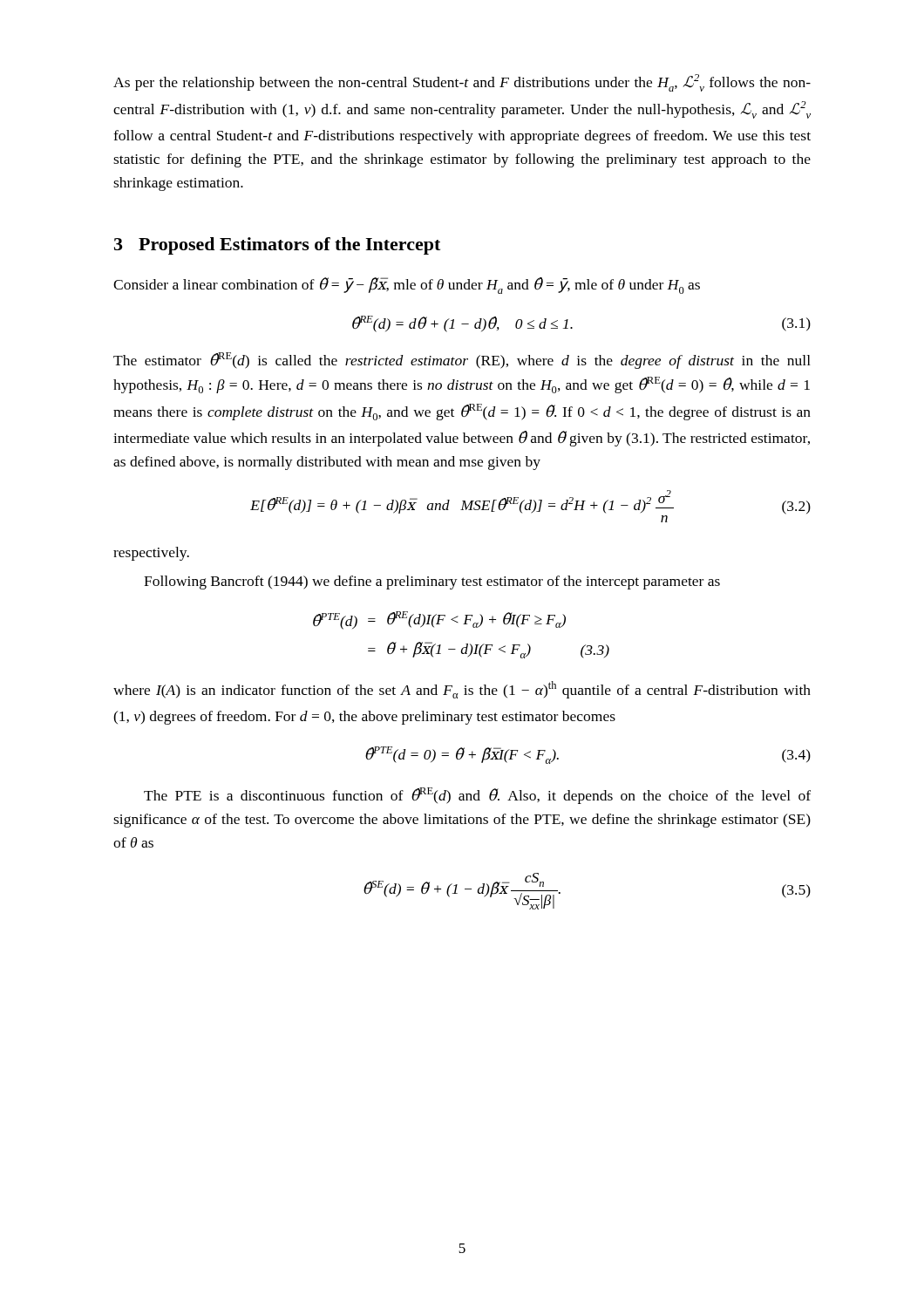
Task: Point to the region starting "The estimator θ̂RE(d) is called the"
Action: tap(462, 410)
